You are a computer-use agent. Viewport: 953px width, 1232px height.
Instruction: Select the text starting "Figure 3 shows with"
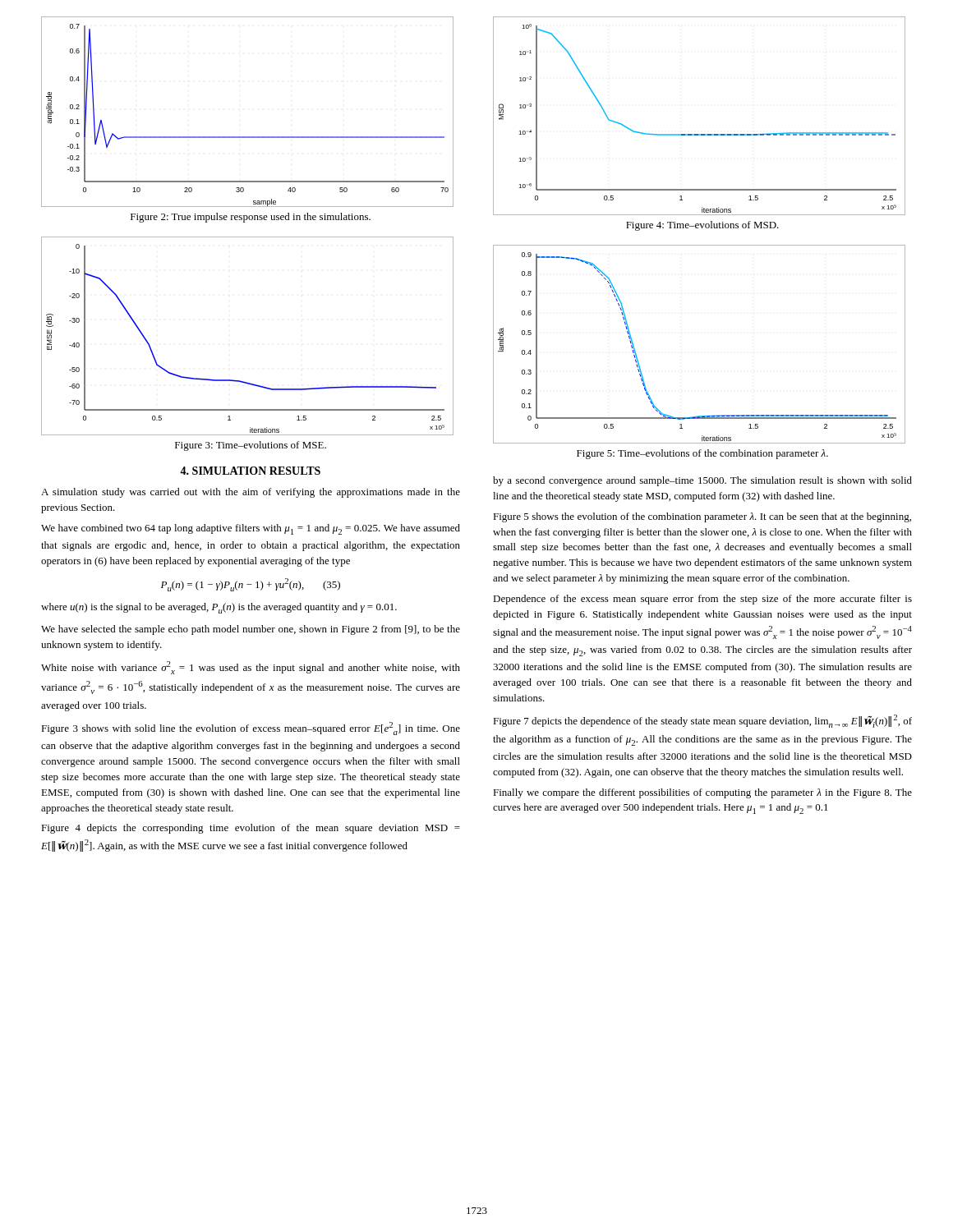251,766
